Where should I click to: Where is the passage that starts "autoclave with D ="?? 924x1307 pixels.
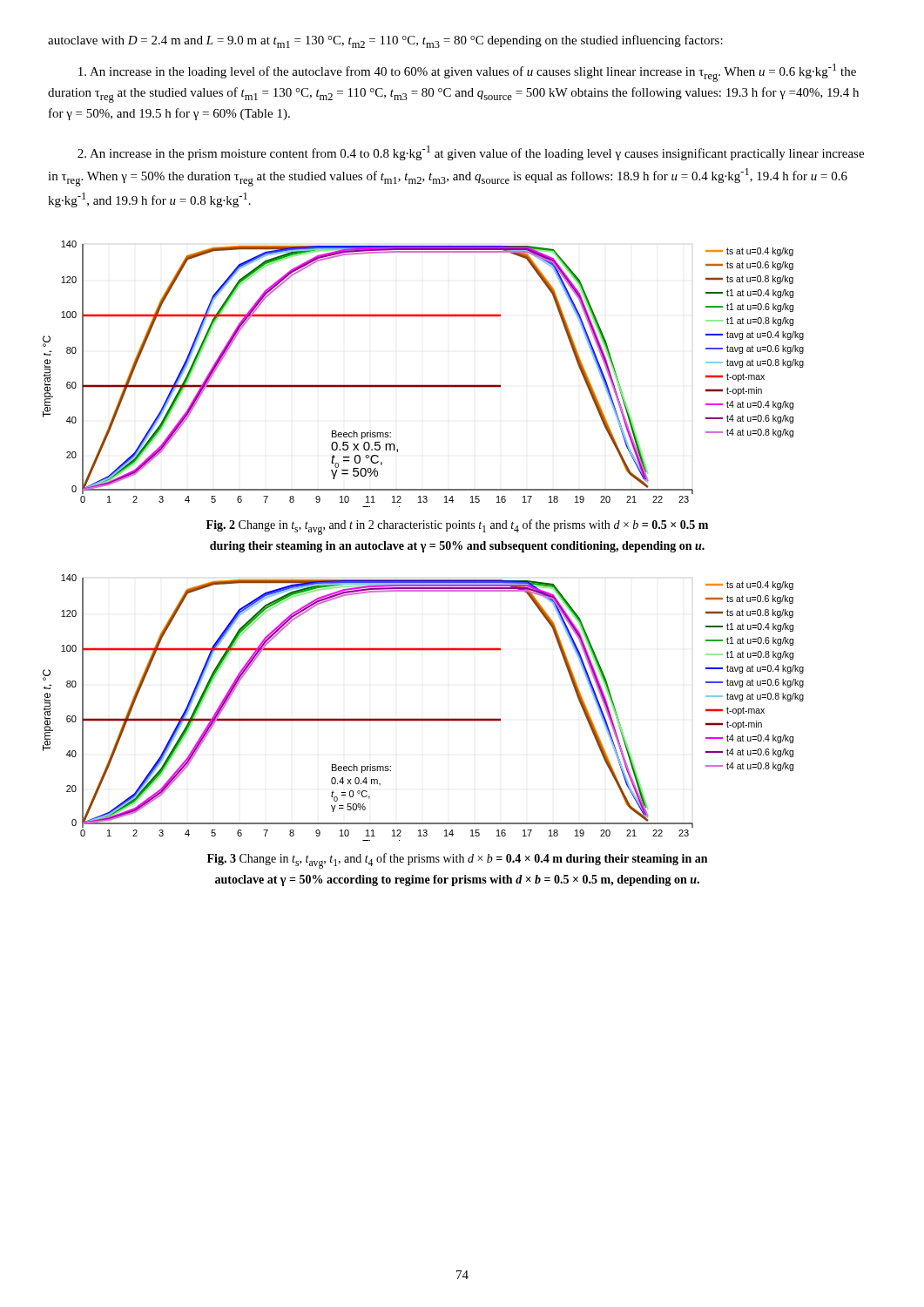(386, 42)
